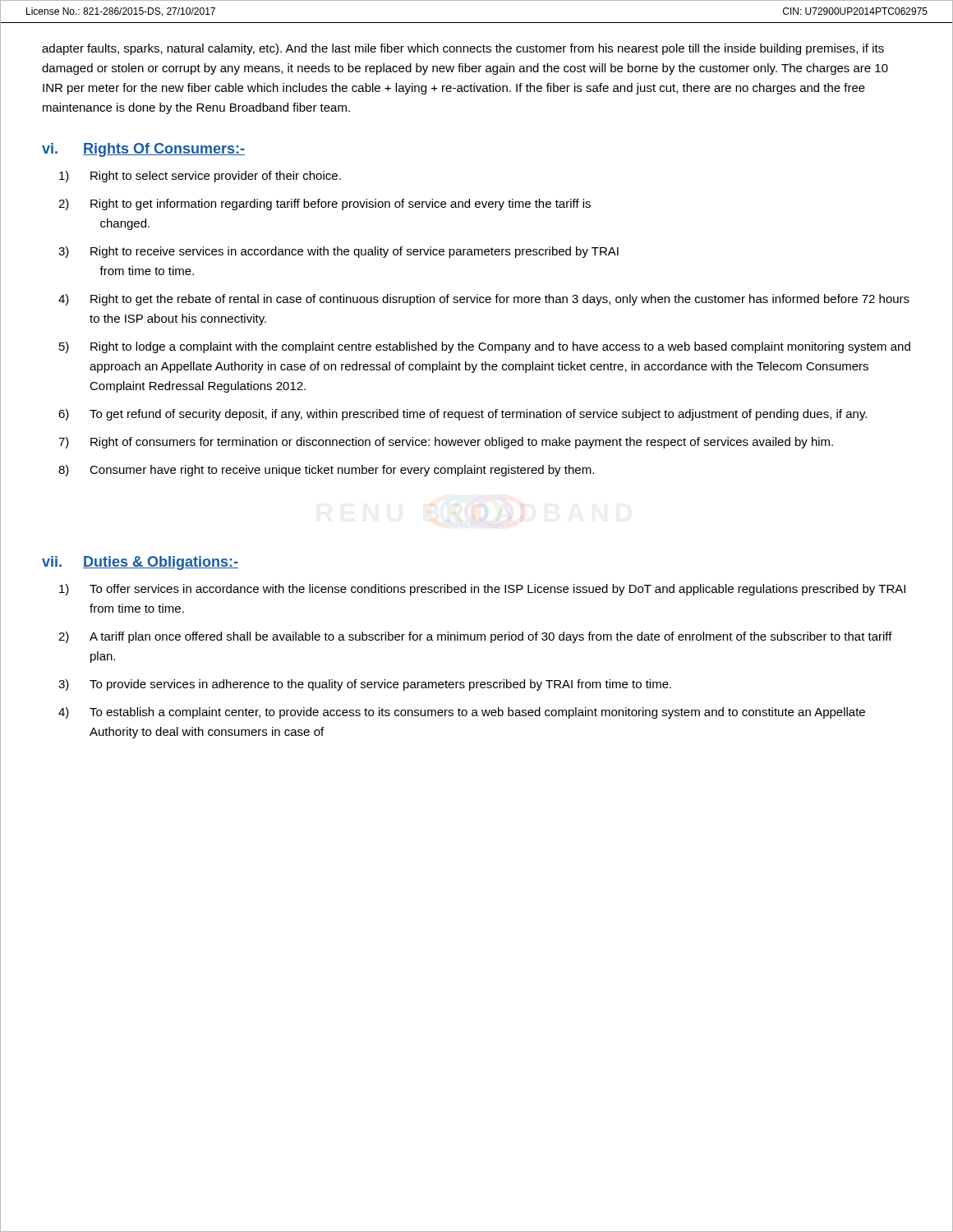Click on the region starting "1) To offer services in"

485,599
